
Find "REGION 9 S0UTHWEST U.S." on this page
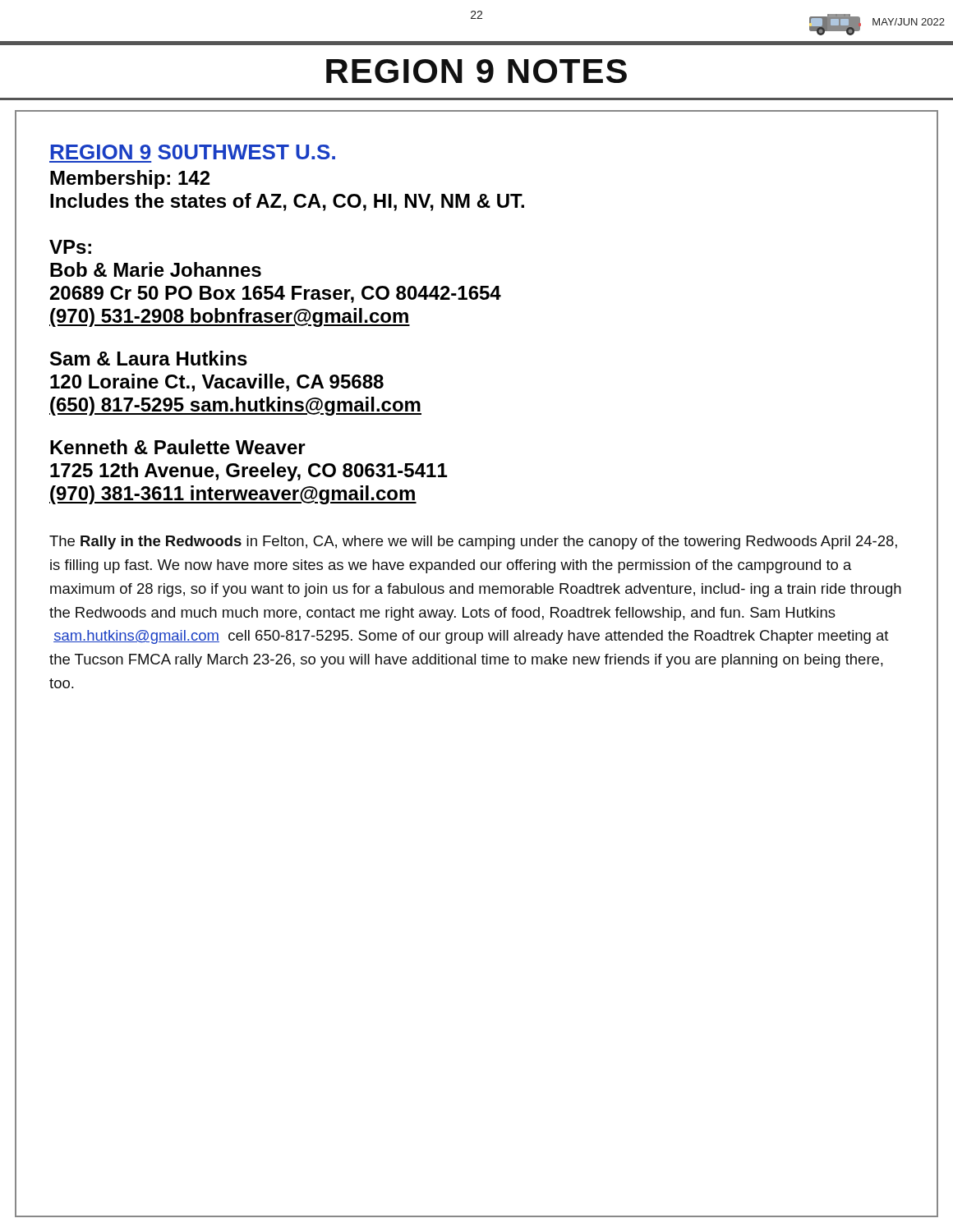(193, 152)
